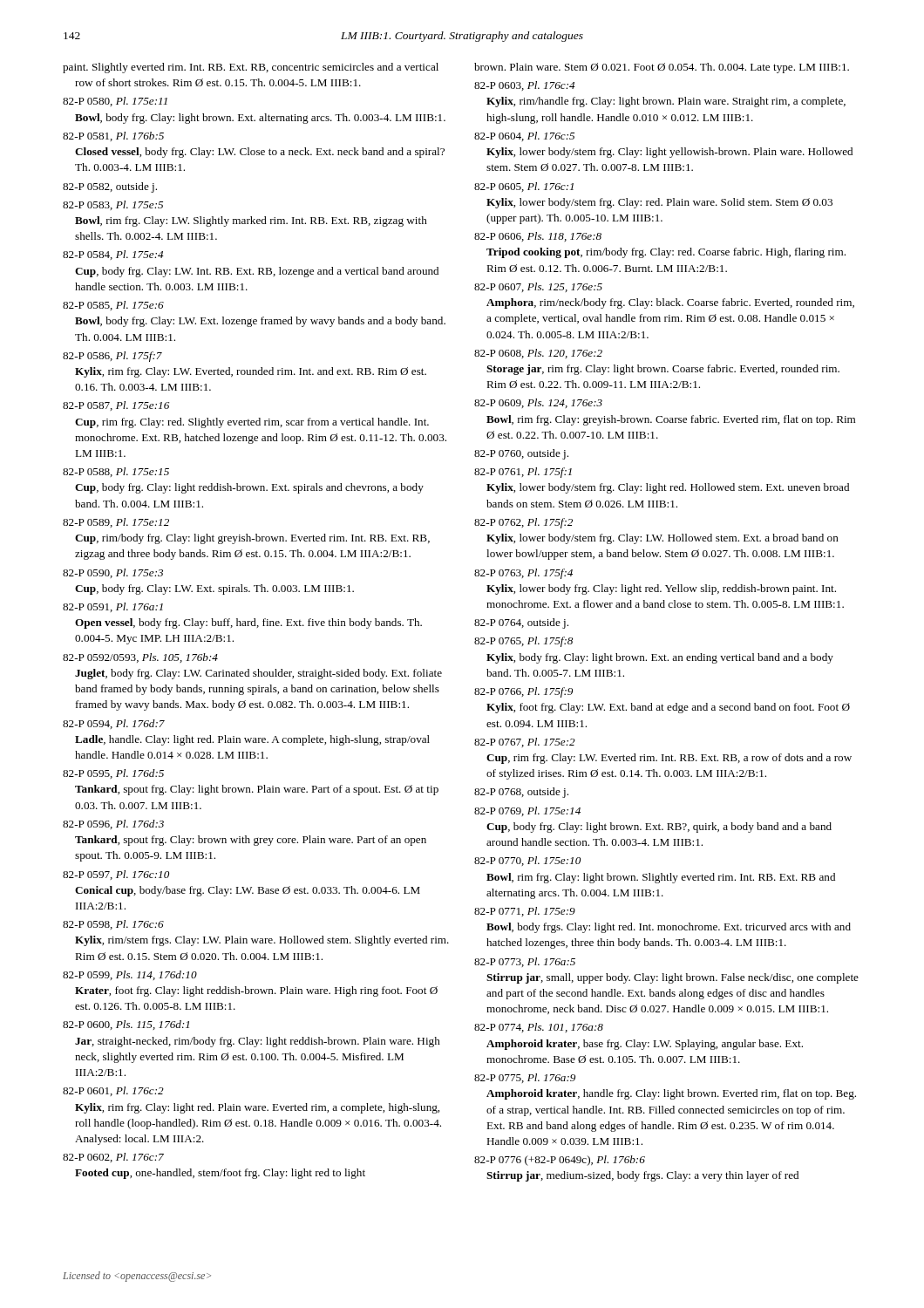Find the region starting "82-P 0605, Pl. 176c:1"

click(x=654, y=202)
